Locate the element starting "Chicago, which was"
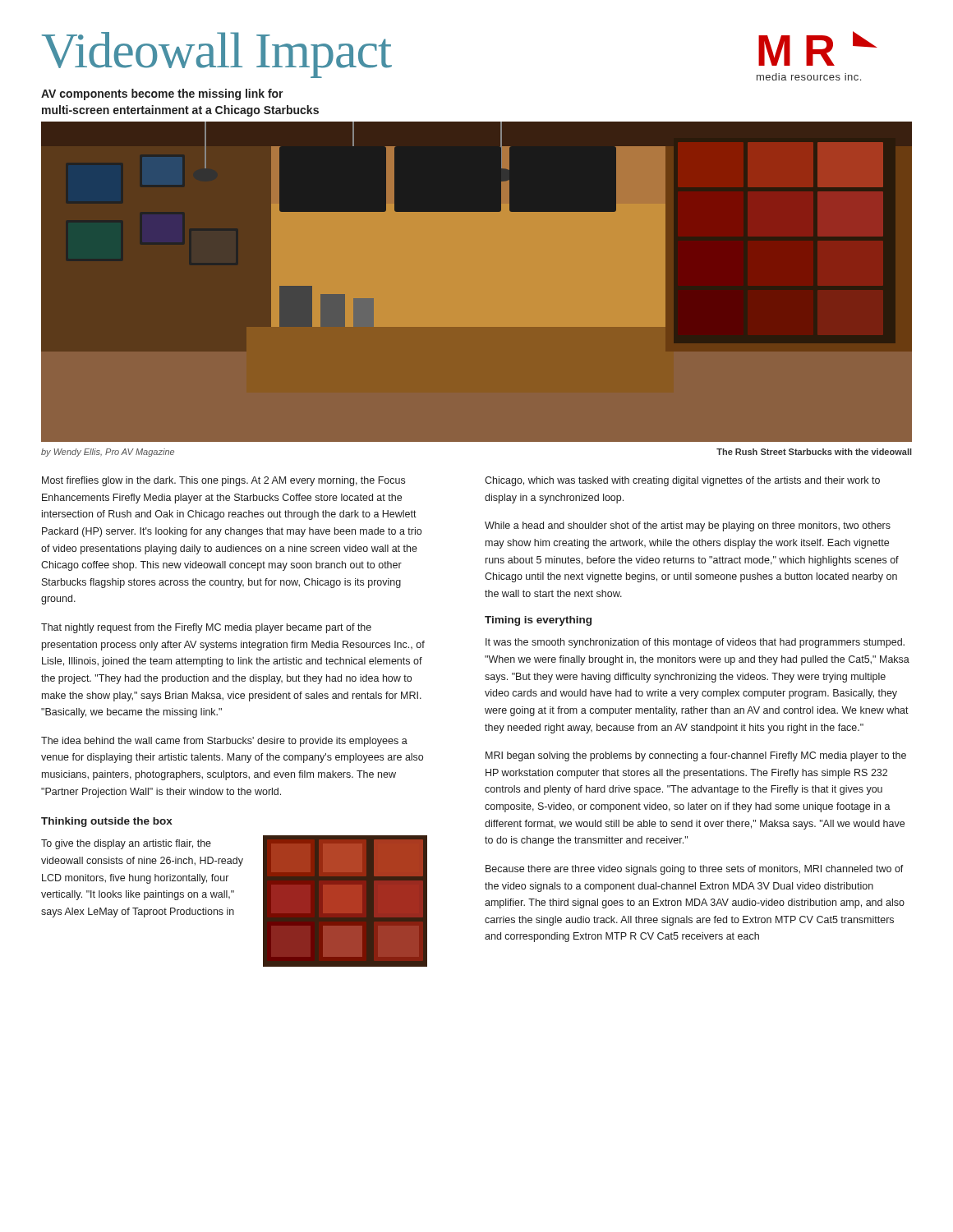The width and height of the screenshot is (953, 1232). [682, 489]
